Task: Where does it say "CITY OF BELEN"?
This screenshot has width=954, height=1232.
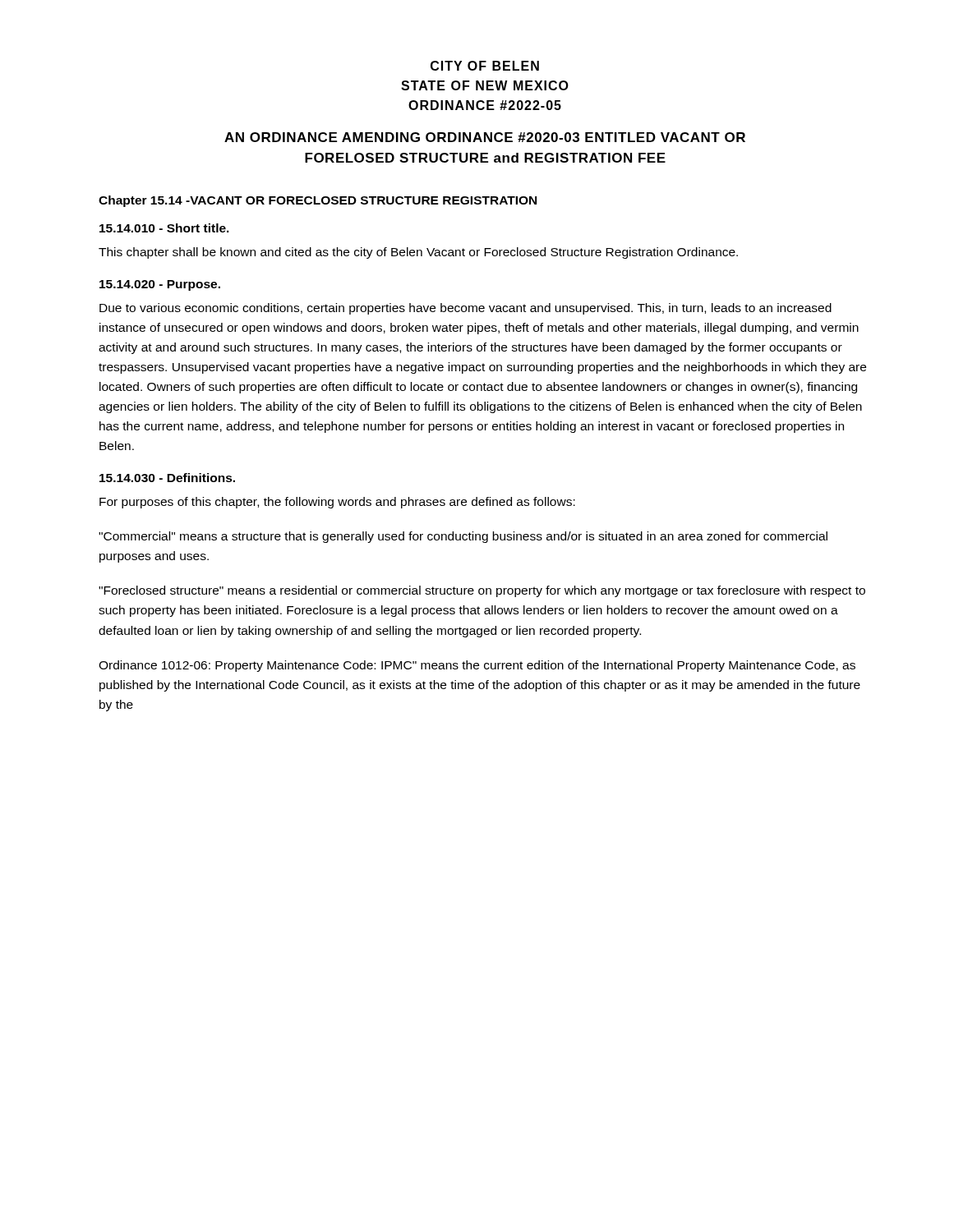Action: pos(485,67)
